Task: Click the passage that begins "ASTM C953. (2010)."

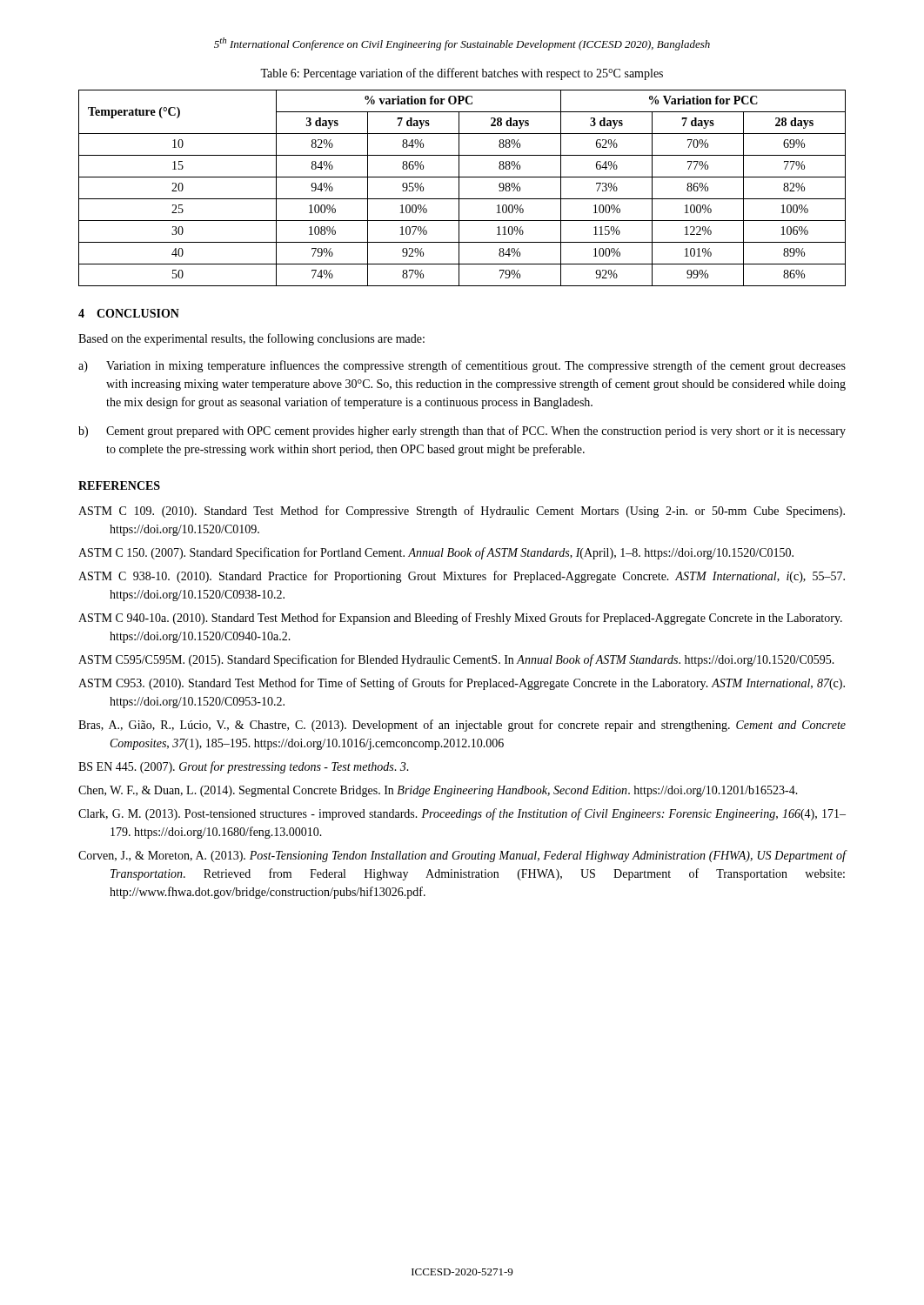Action: (x=462, y=693)
